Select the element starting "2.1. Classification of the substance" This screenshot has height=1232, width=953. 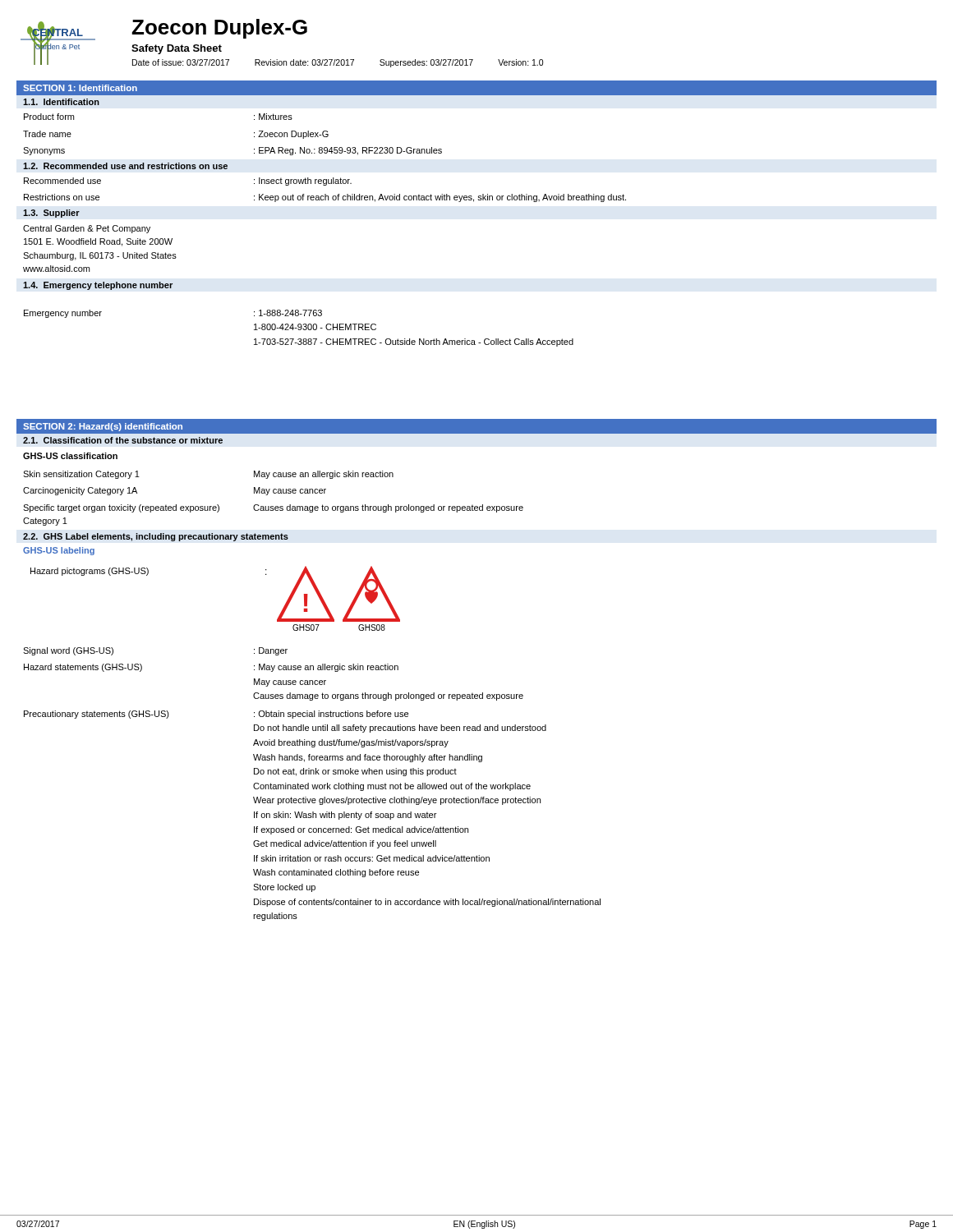123,440
